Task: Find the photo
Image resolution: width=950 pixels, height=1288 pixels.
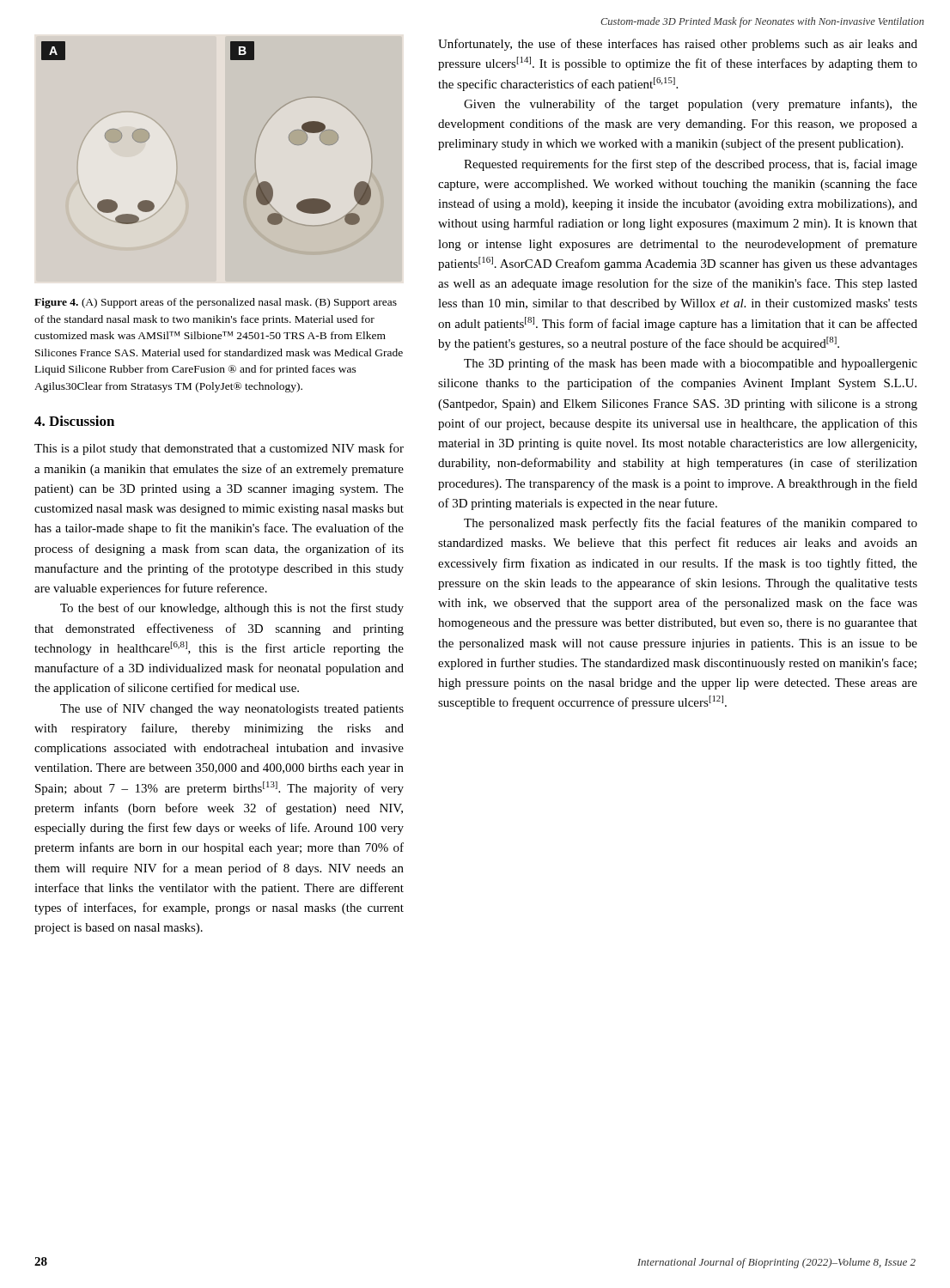Action: 219,161
